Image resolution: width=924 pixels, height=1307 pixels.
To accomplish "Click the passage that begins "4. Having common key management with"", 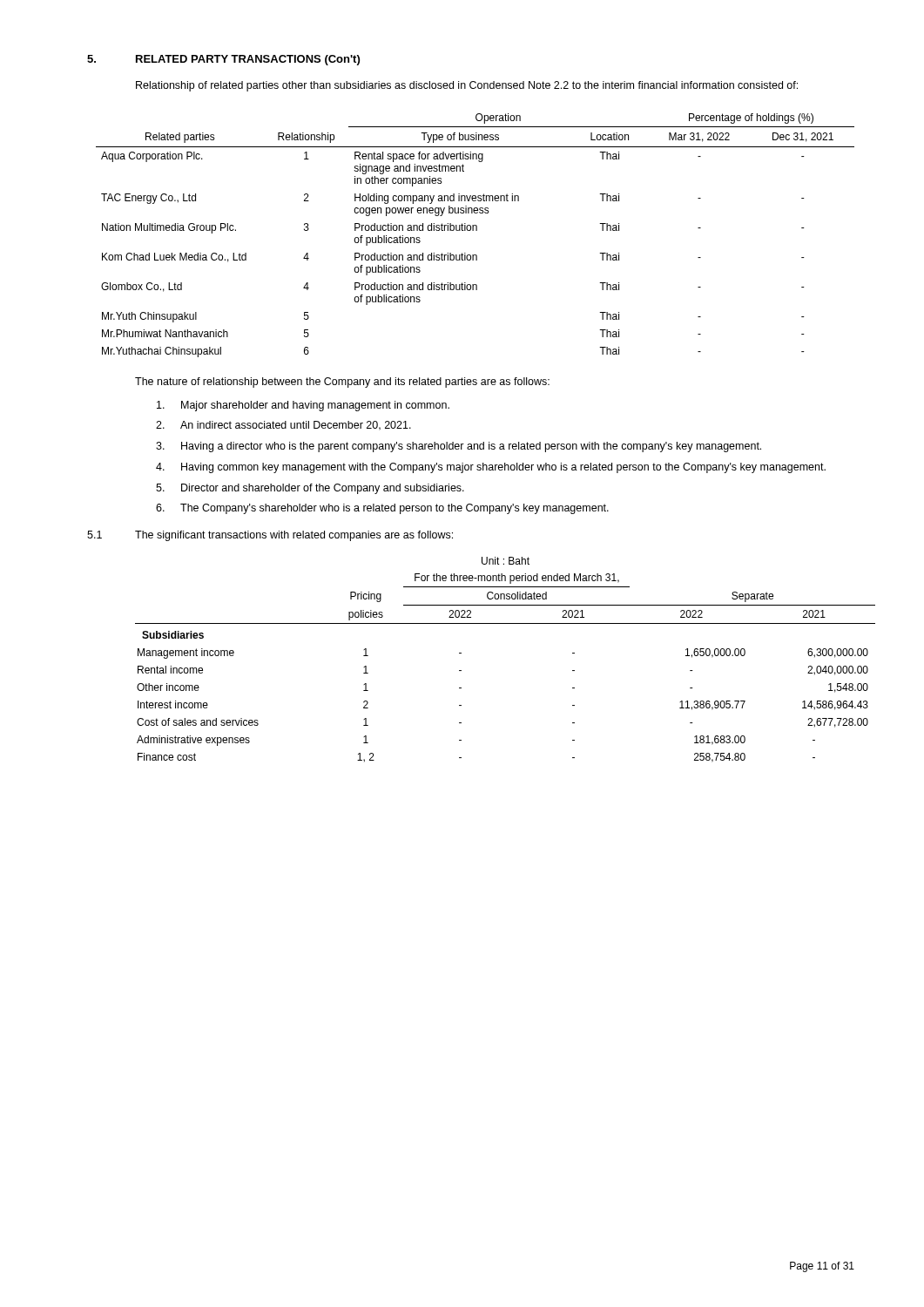I will 481,467.
